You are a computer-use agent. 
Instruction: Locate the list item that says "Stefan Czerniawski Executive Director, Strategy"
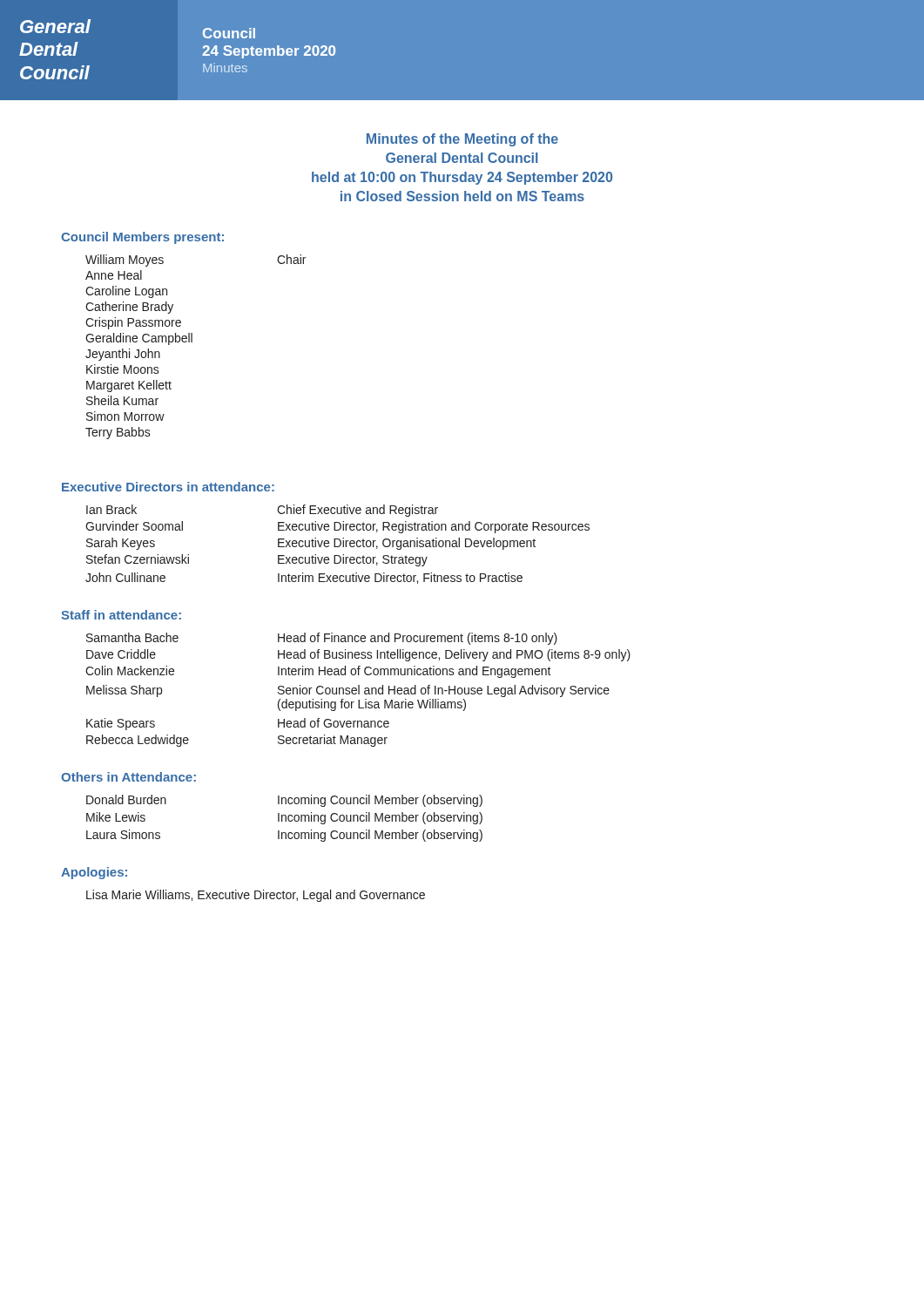(x=135, y=560)
